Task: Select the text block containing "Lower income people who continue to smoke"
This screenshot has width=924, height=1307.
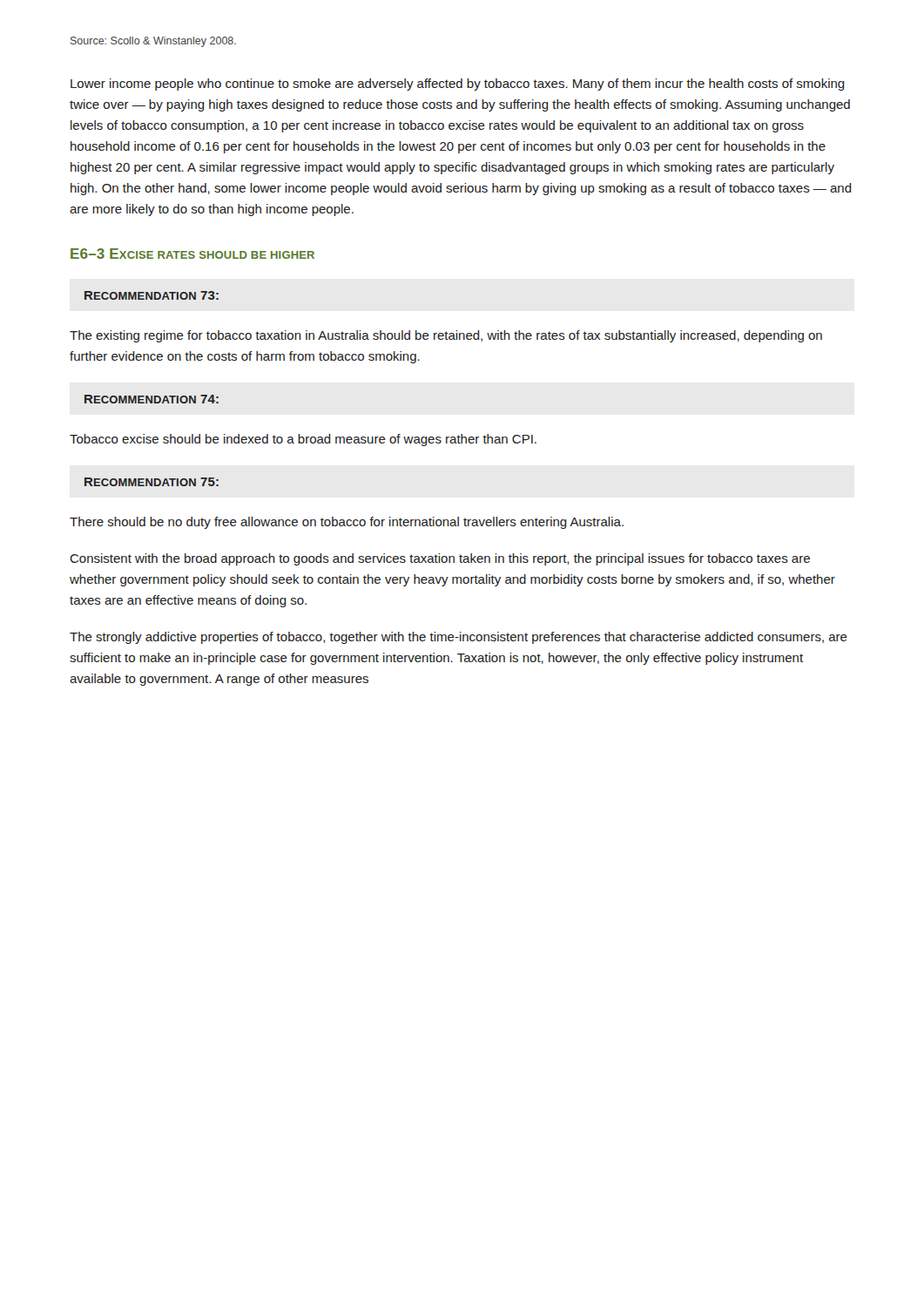Action: [461, 146]
